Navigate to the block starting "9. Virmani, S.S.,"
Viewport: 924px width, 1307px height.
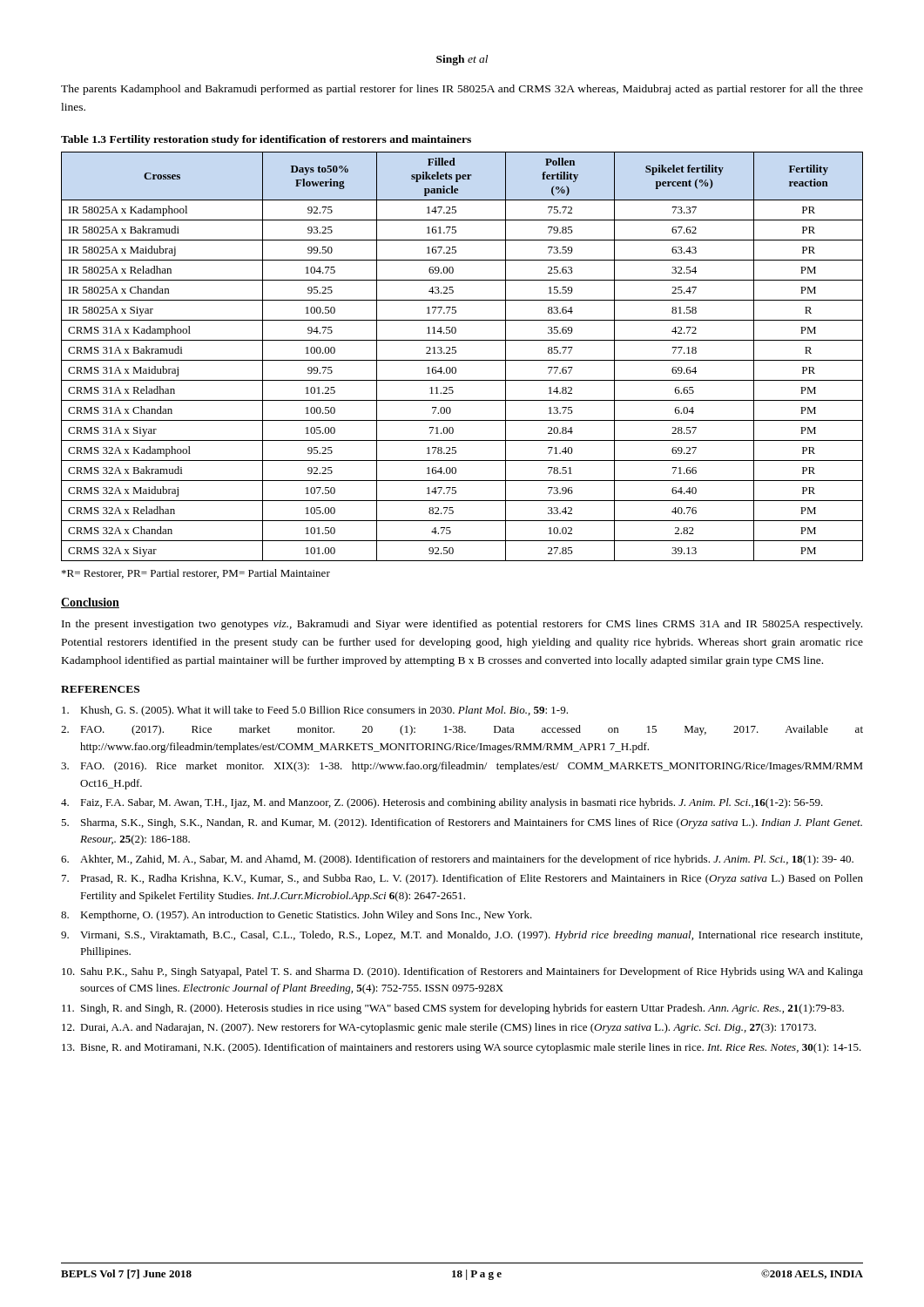coord(462,943)
